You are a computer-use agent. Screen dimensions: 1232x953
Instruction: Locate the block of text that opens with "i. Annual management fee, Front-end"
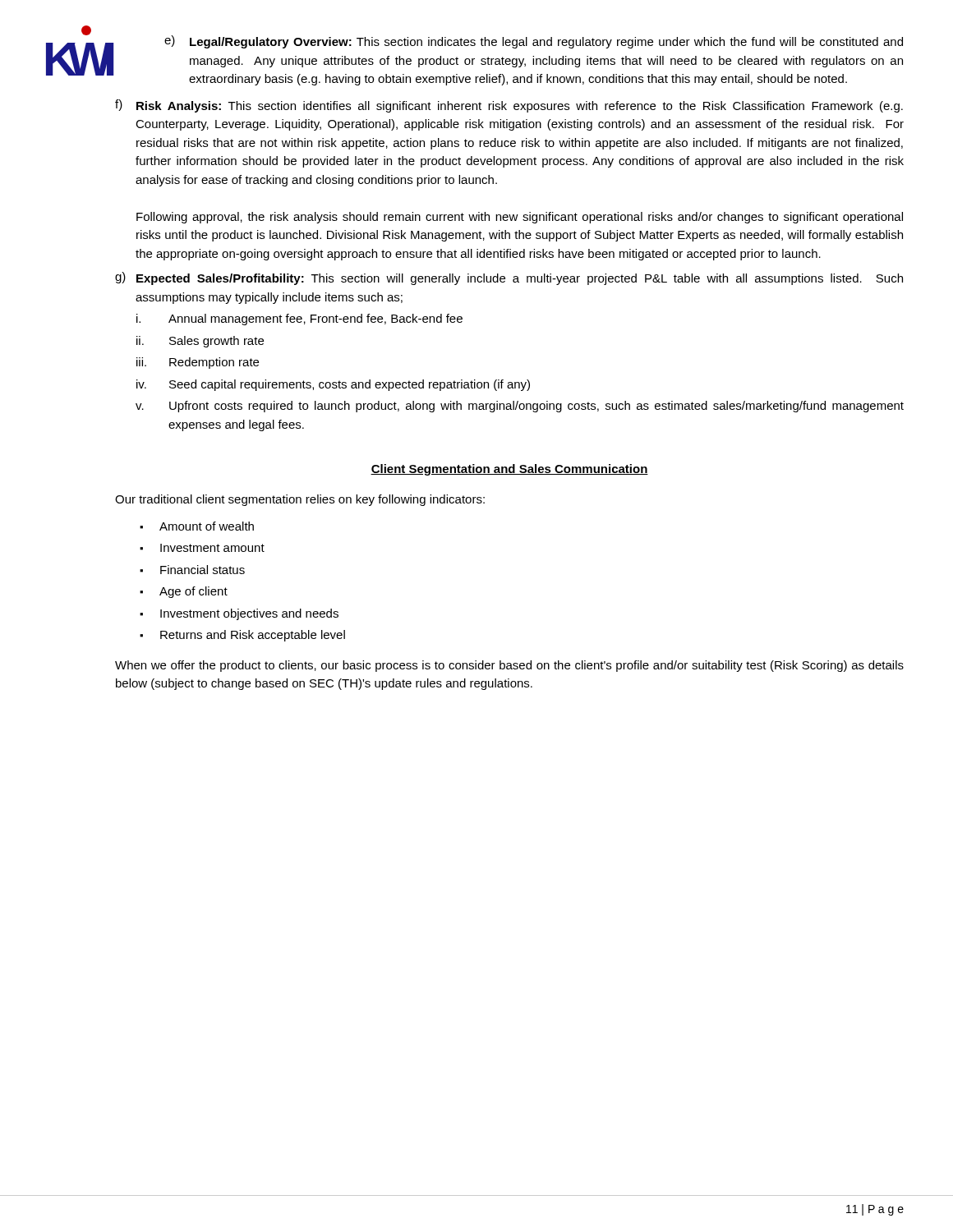pyautogui.click(x=299, y=319)
